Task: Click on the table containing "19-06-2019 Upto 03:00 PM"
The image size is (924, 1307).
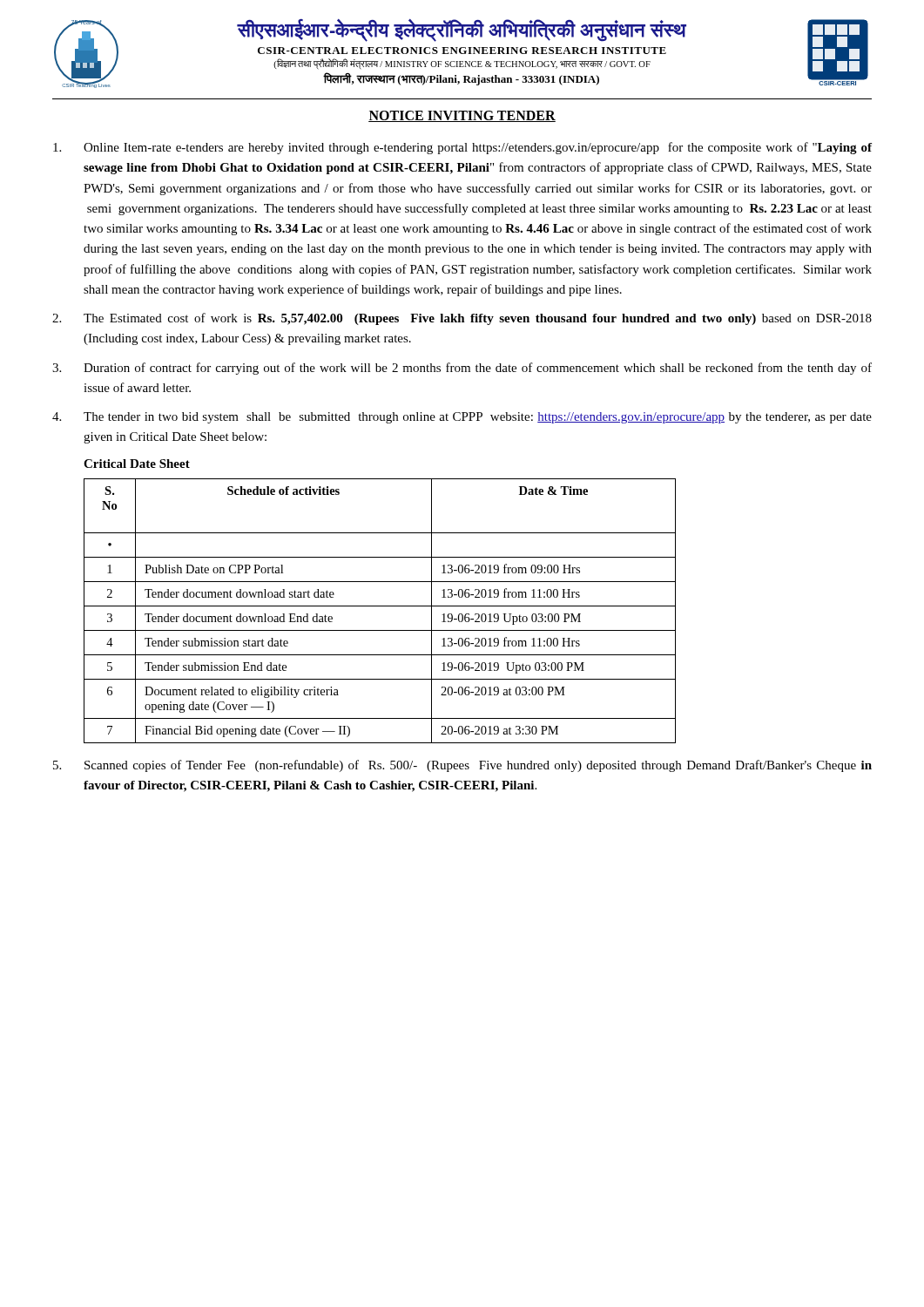Action: coord(478,610)
